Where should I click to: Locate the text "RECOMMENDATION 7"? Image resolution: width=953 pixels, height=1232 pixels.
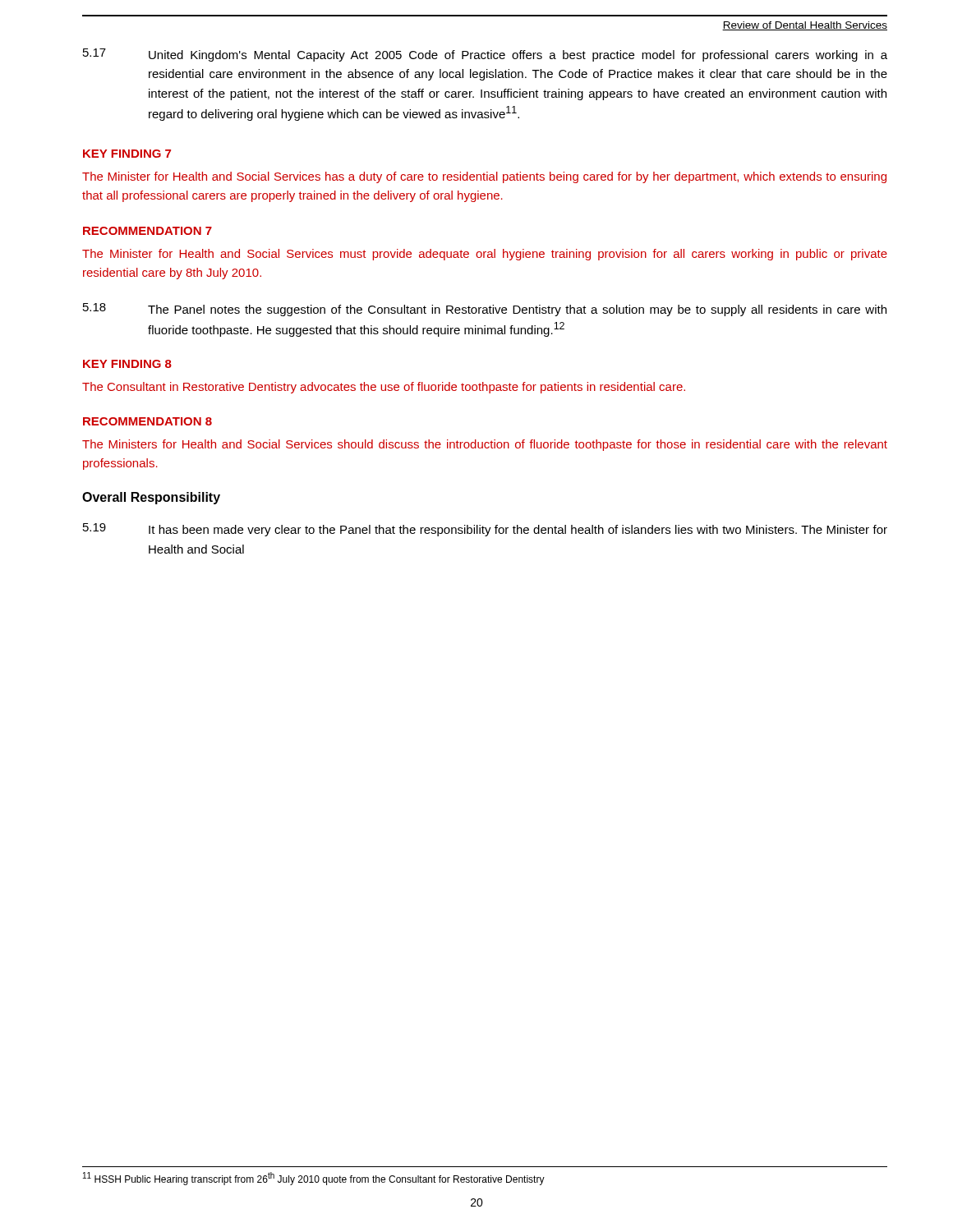click(x=147, y=230)
